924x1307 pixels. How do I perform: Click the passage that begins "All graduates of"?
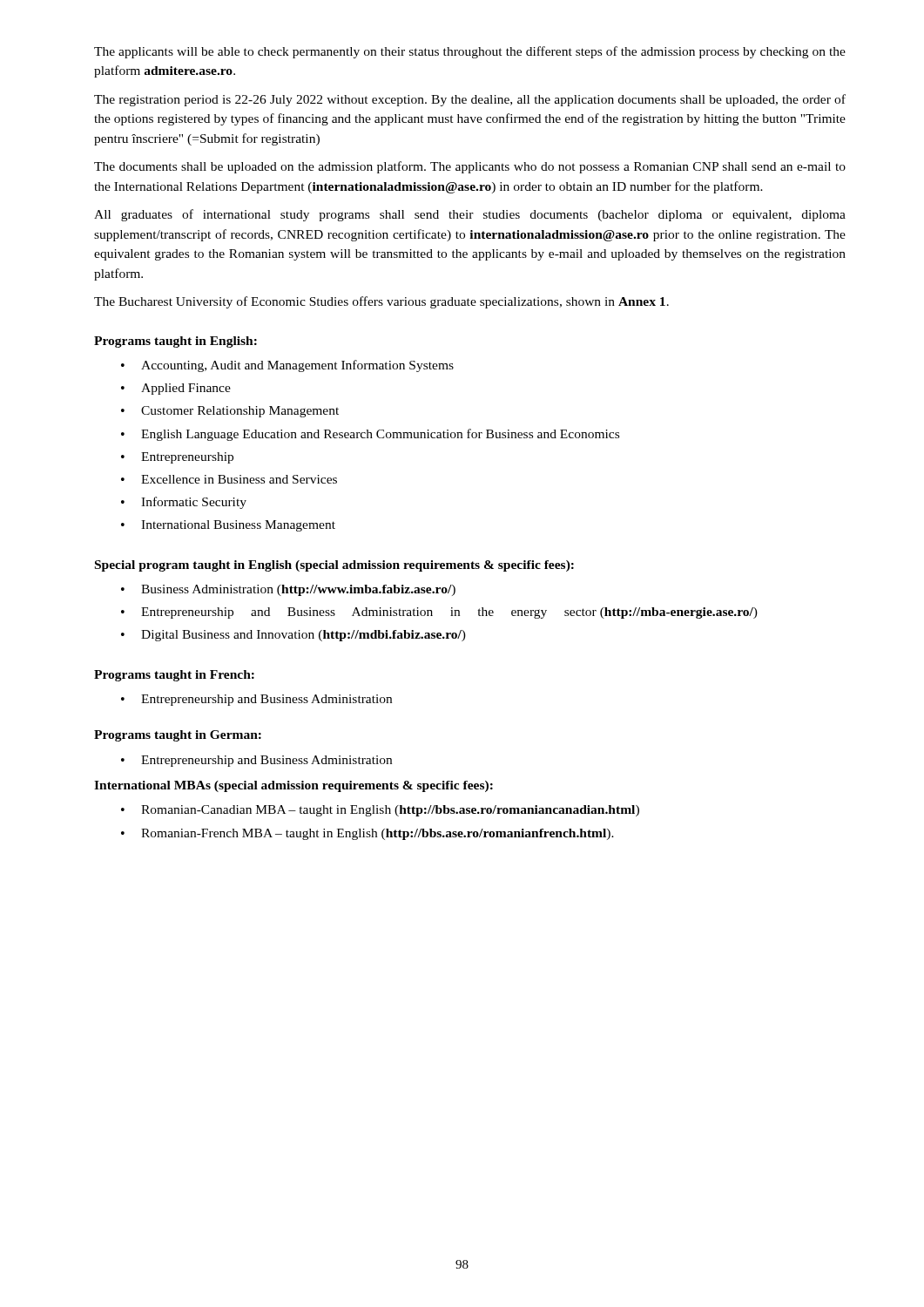click(x=470, y=244)
